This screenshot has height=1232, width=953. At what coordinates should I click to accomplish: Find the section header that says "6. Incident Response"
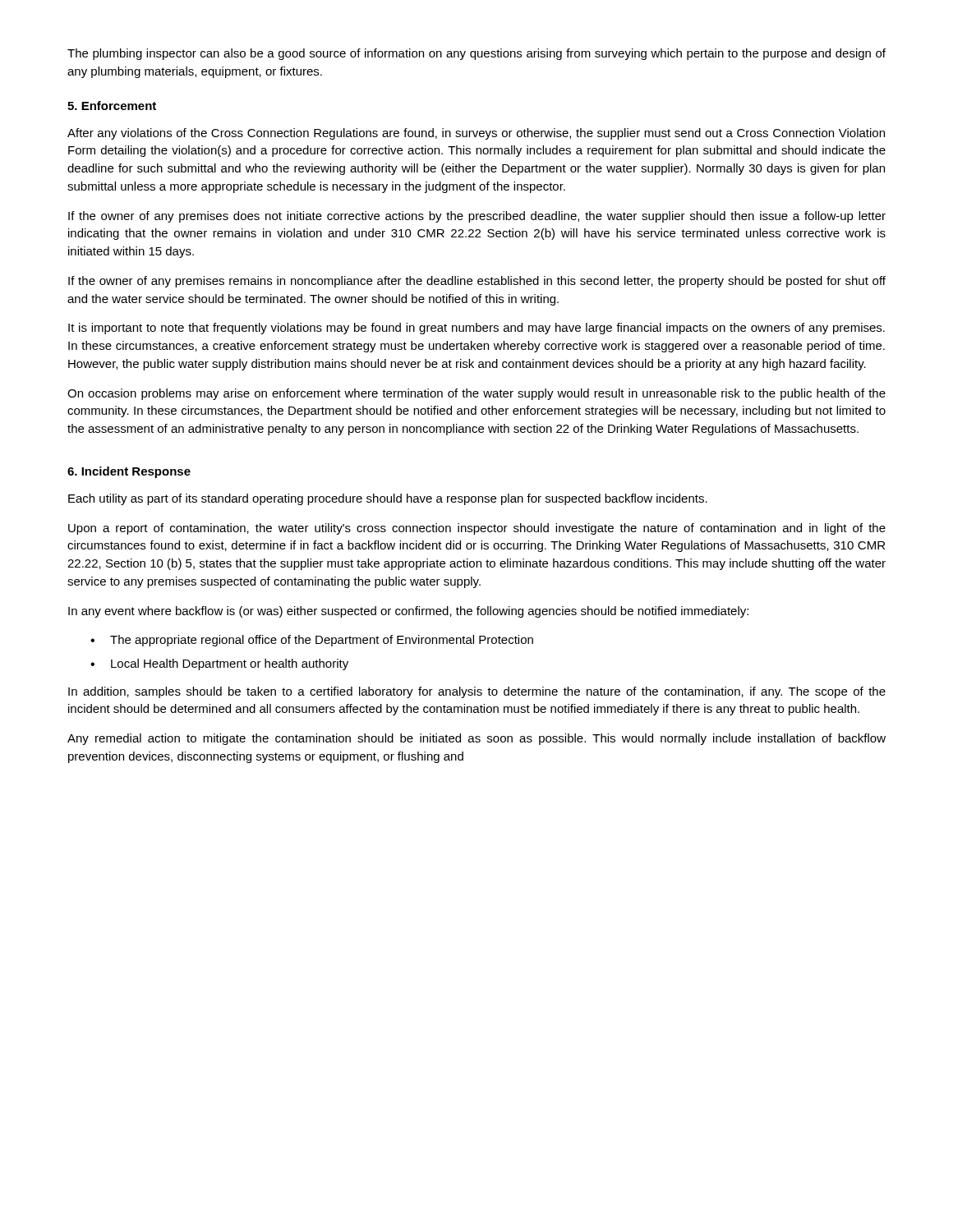tap(129, 471)
